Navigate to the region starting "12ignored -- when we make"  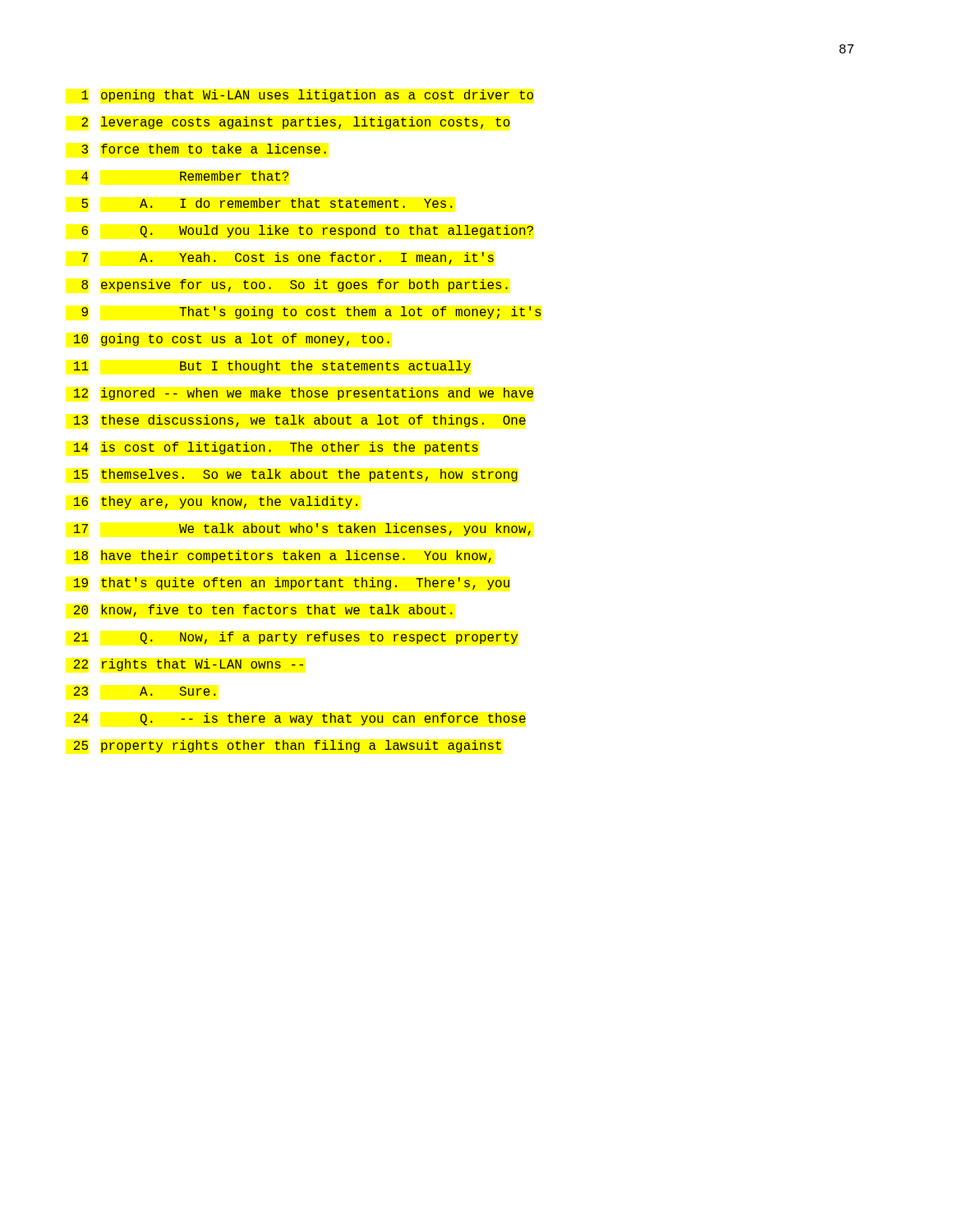coord(300,394)
